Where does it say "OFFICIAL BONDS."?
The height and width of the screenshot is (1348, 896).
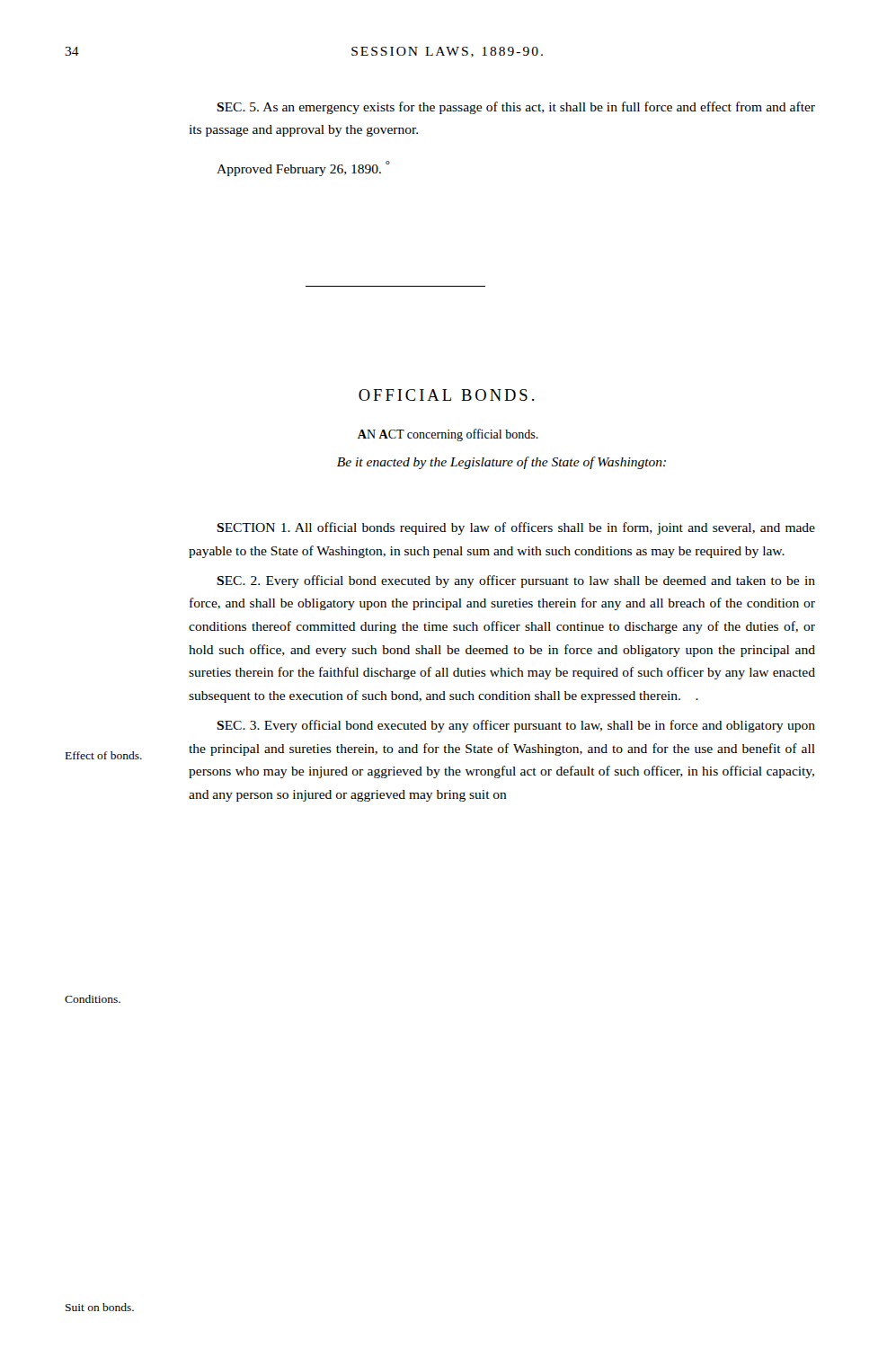[448, 395]
